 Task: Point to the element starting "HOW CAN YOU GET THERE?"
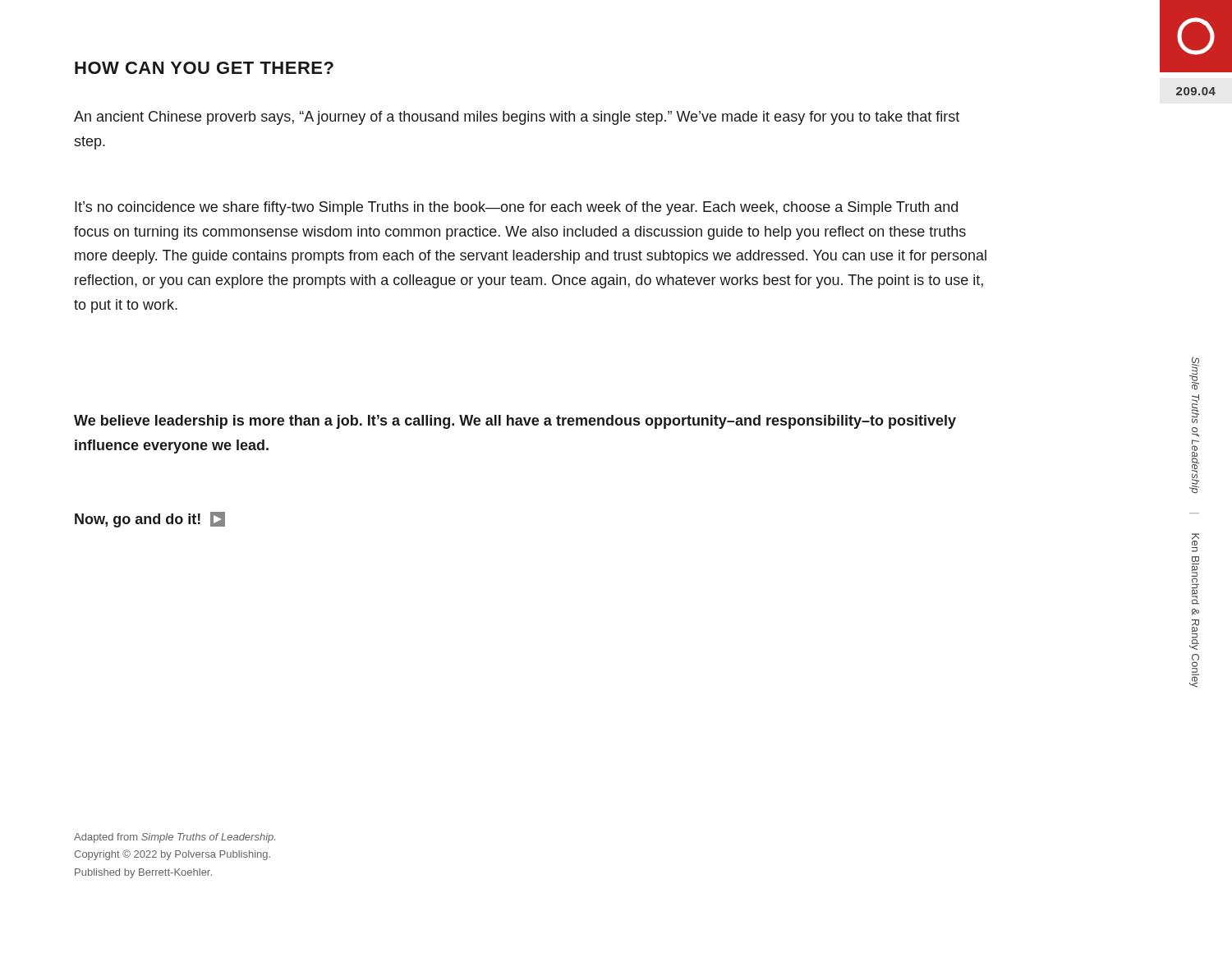(x=204, y=68)
